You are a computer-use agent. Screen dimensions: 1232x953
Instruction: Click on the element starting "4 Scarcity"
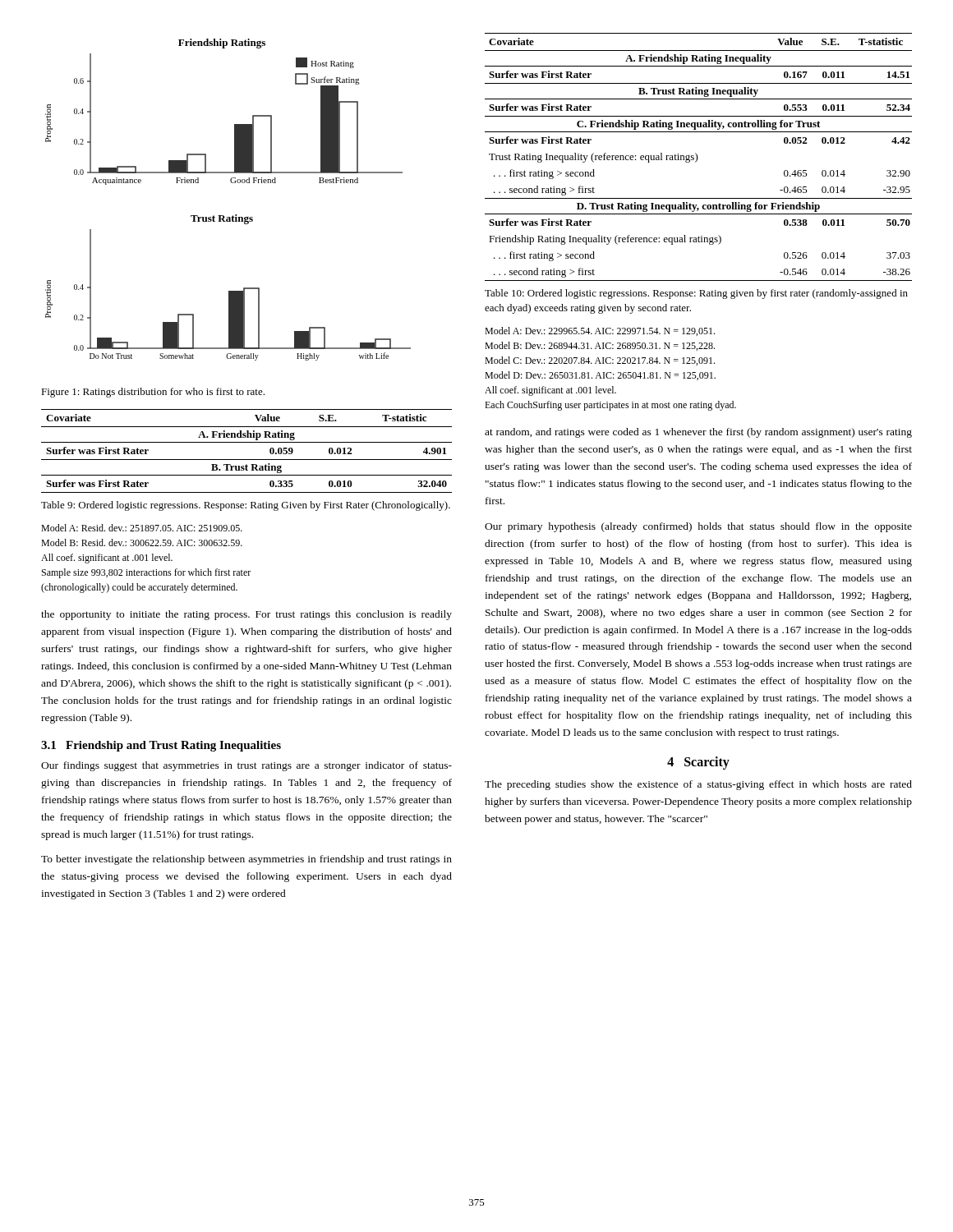tap(698, 762)
